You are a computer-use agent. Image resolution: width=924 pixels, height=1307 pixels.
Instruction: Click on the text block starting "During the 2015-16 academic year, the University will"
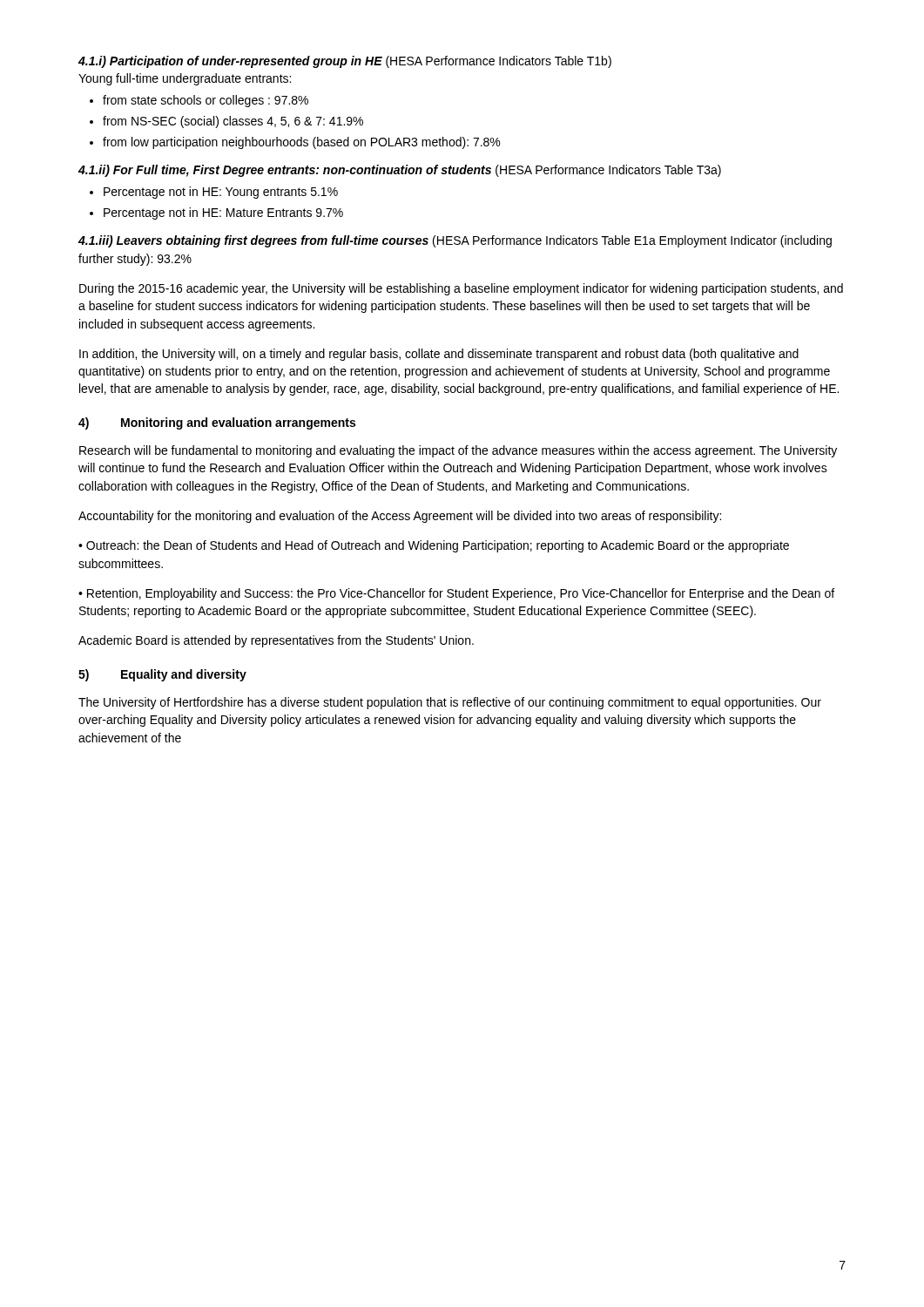[461, 306]
